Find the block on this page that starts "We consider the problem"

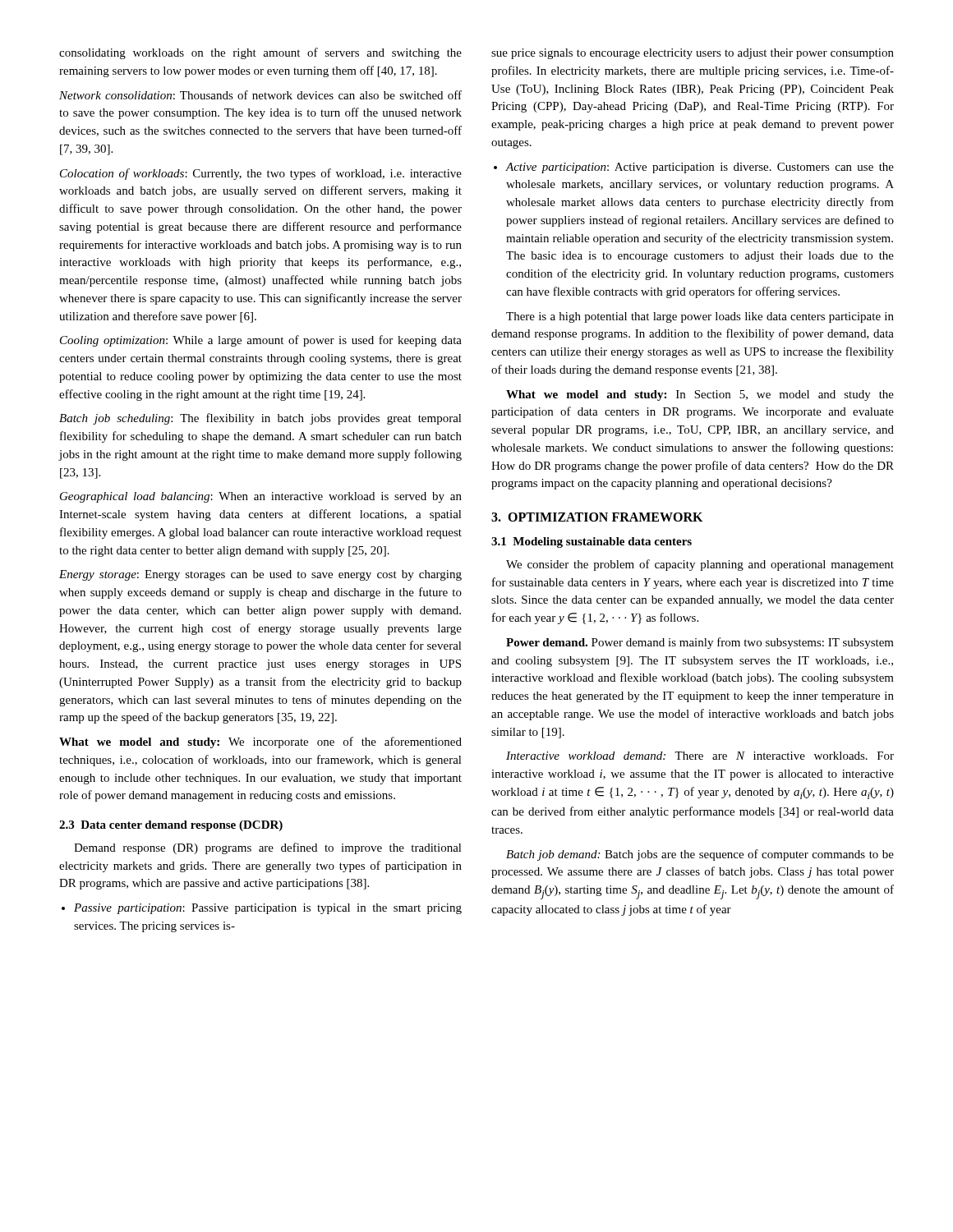pos(693,592)
